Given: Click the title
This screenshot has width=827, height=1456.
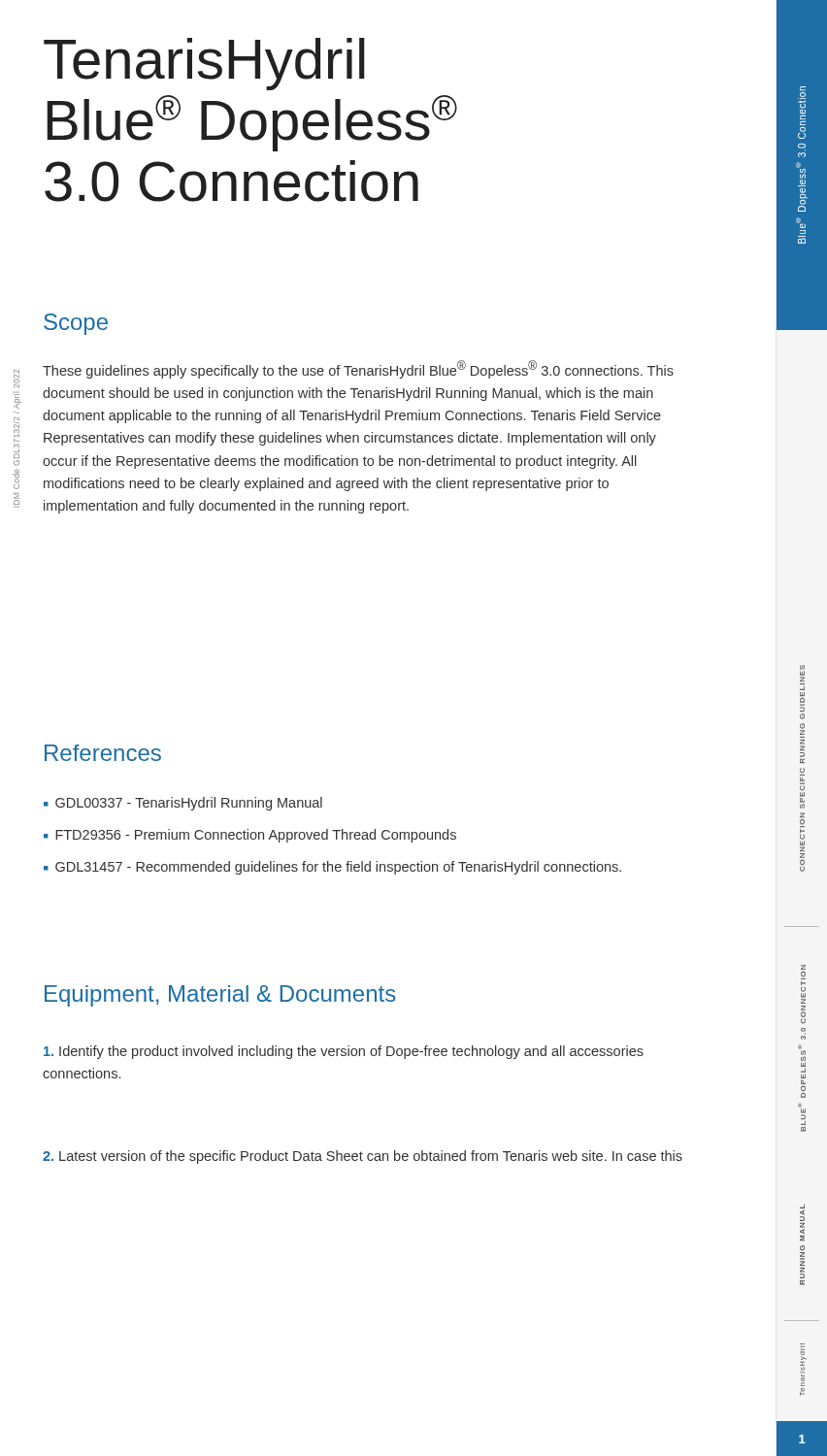Looking at the screenshot, I should click(x=378, y=120).
